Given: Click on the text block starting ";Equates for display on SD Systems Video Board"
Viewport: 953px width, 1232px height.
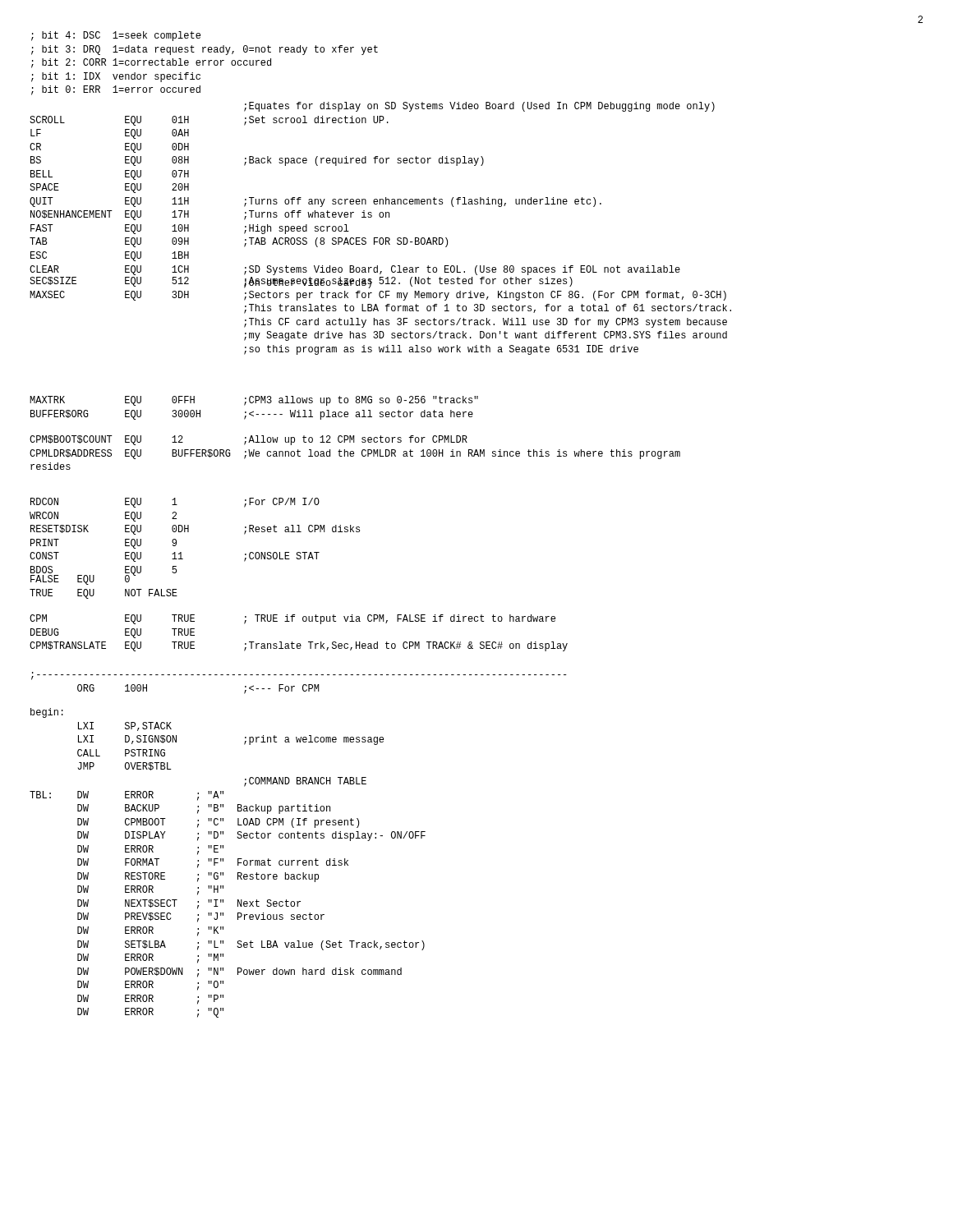Looking at the screenshot, I should (373, 195).
